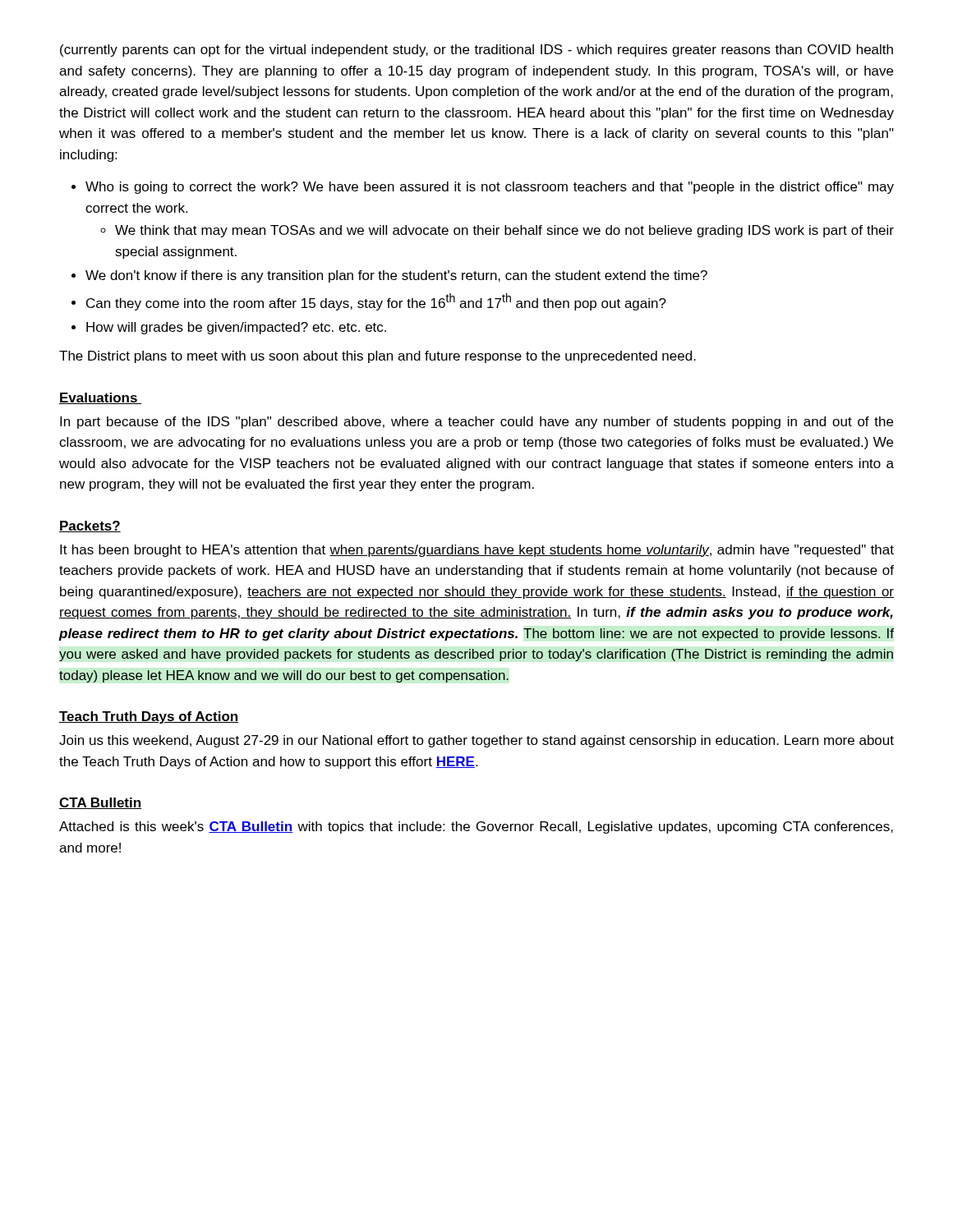Locate the passage starting "In part because of the IDS"

[x=476, y=453]
